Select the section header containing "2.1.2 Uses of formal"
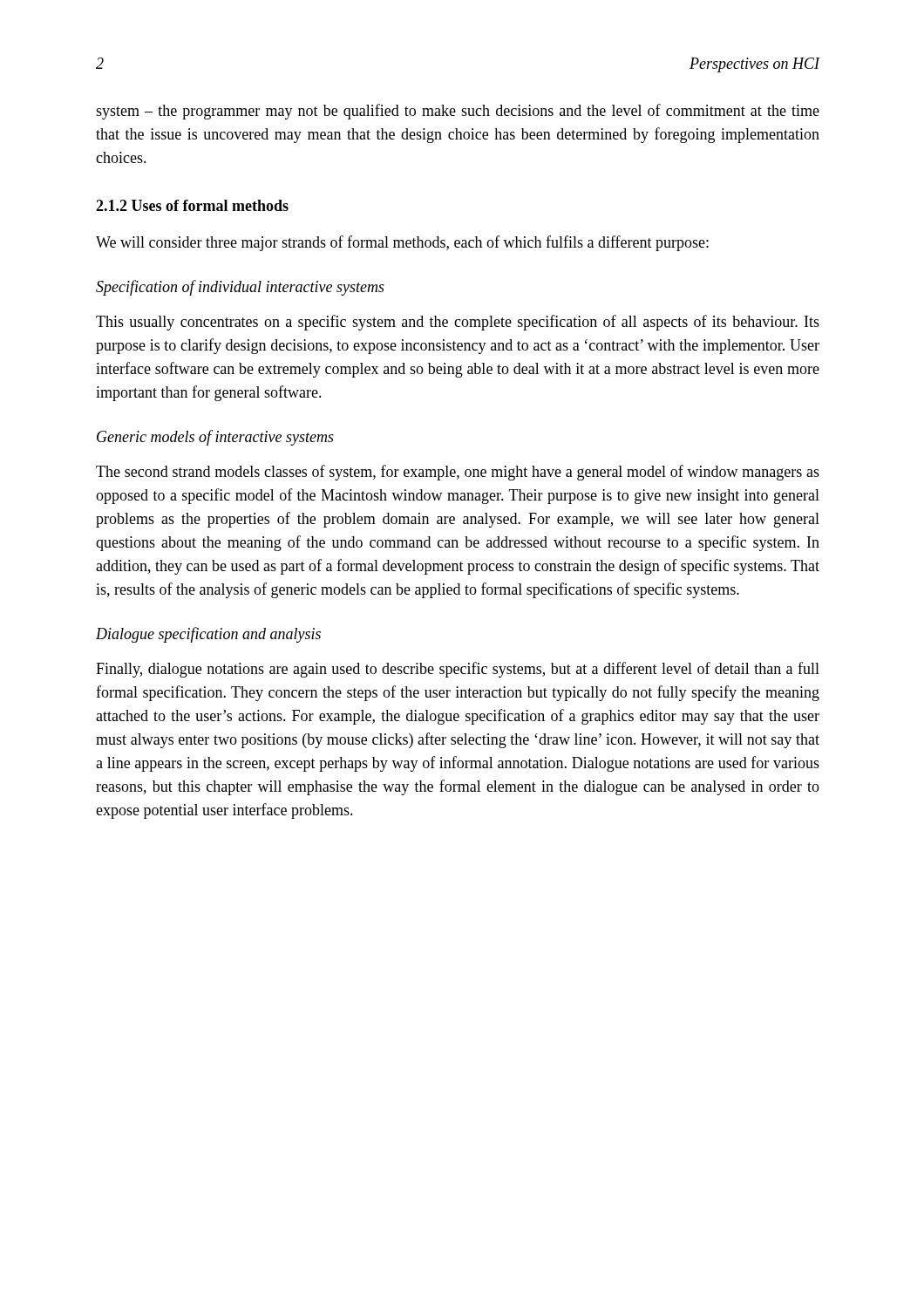Image resolution: width=924 pixels, height=1308 pixels. click(x=192, y=206)
